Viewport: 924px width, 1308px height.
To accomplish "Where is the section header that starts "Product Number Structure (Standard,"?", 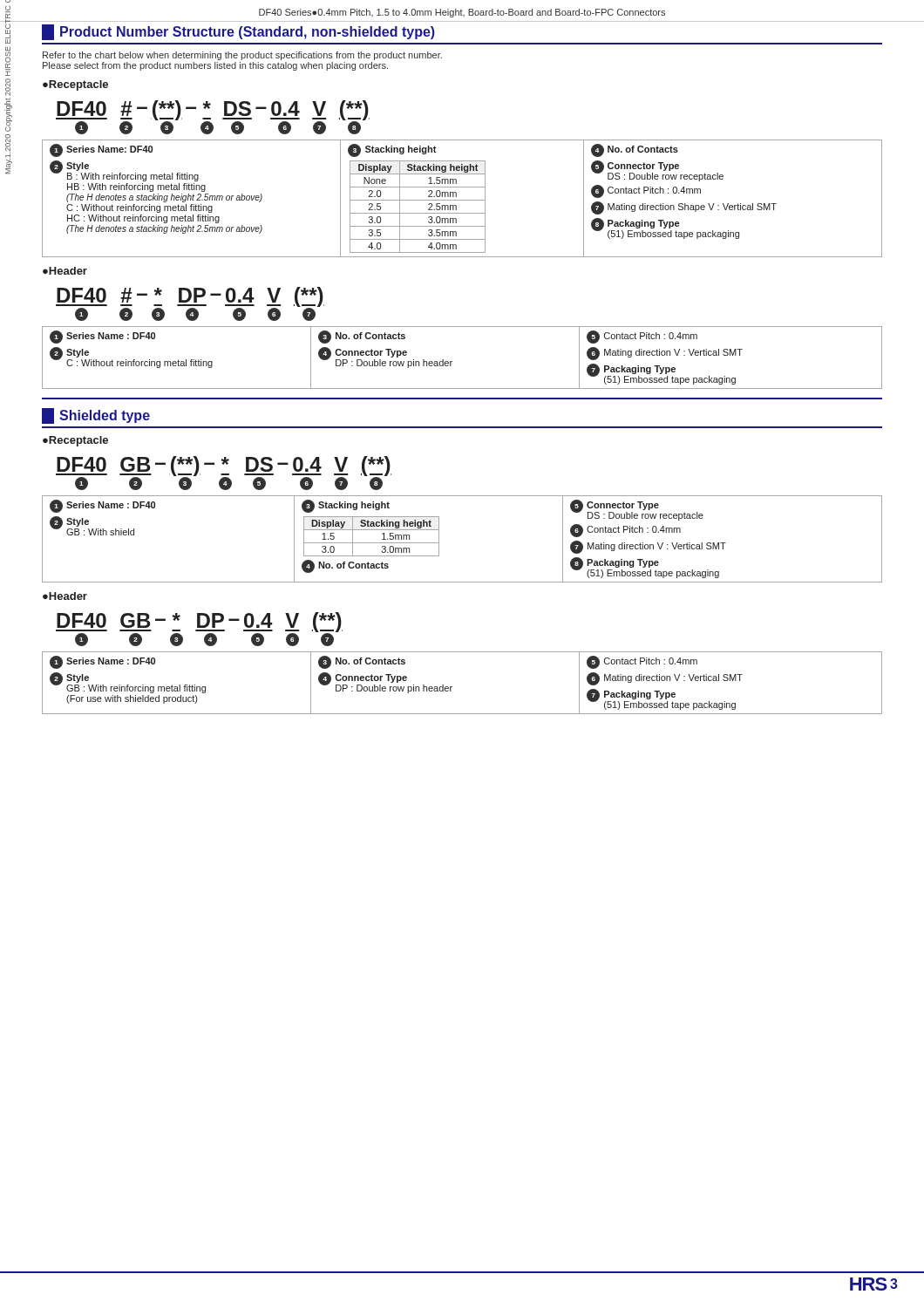I will [x=238, y=32].
